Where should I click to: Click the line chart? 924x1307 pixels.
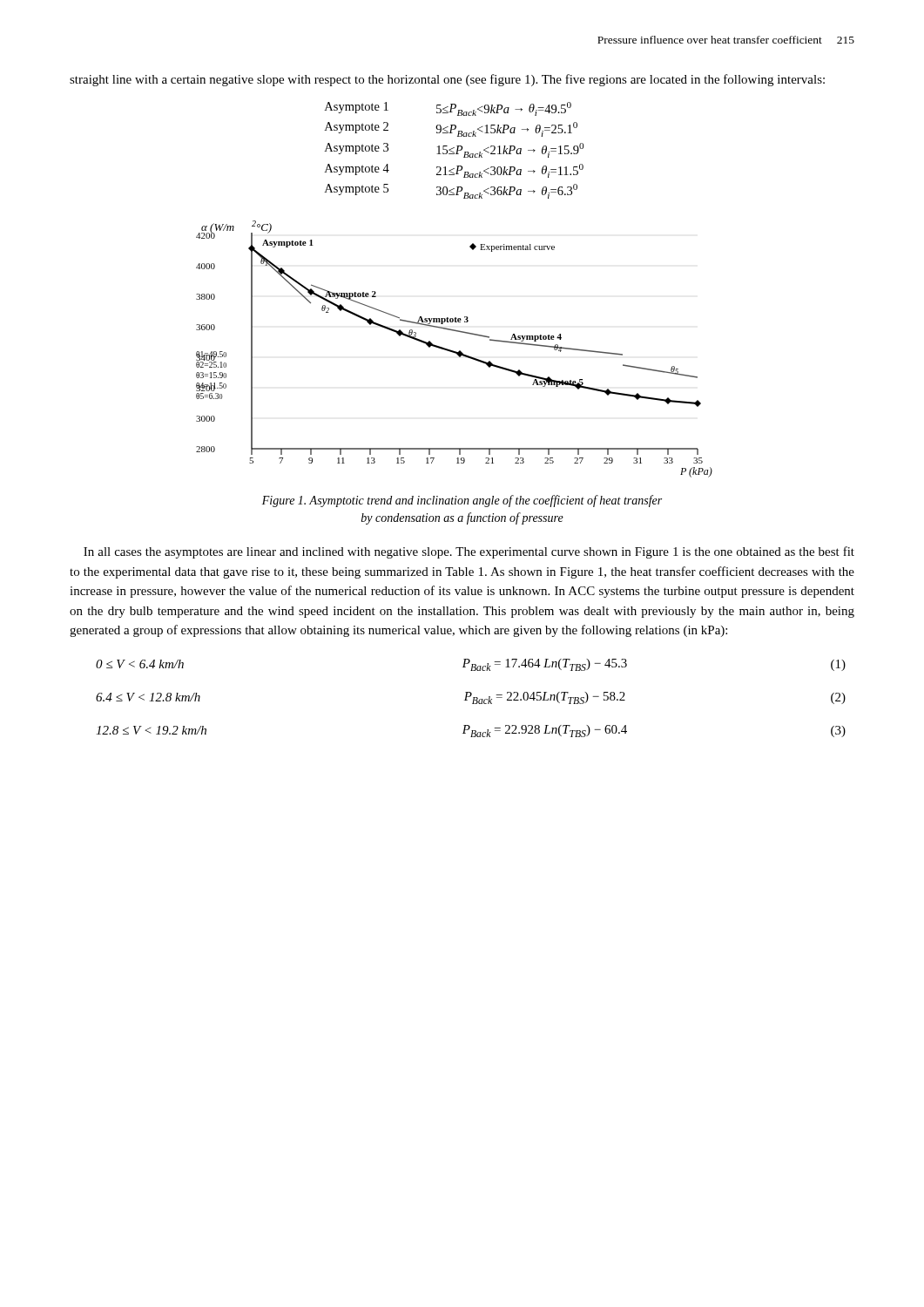click(462, 350)
